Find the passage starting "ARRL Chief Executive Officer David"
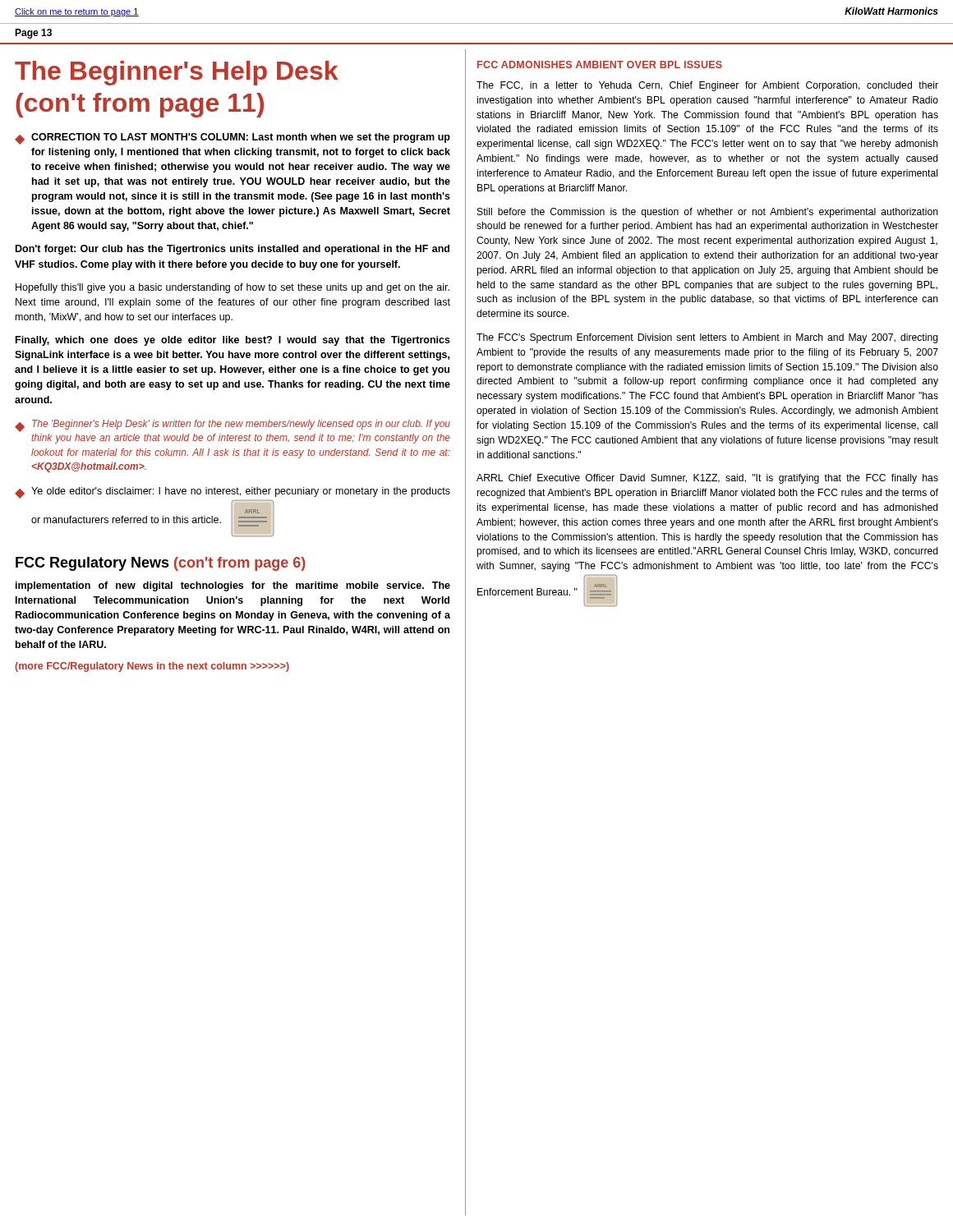Screen dimensions: 1232x953 [707, 542]
